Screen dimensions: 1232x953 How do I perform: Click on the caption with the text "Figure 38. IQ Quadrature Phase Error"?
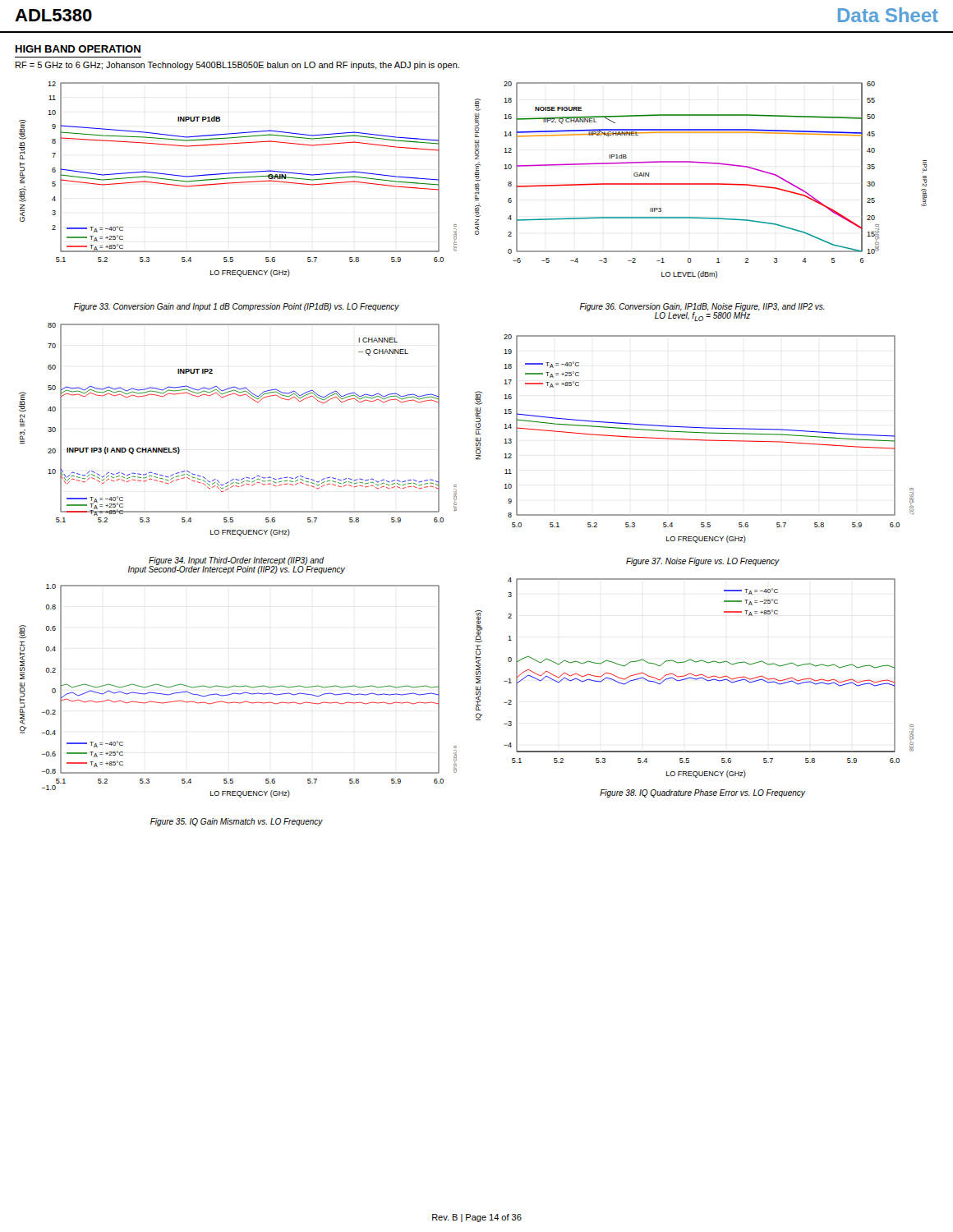pyautogui.click(x=702, y=793)
